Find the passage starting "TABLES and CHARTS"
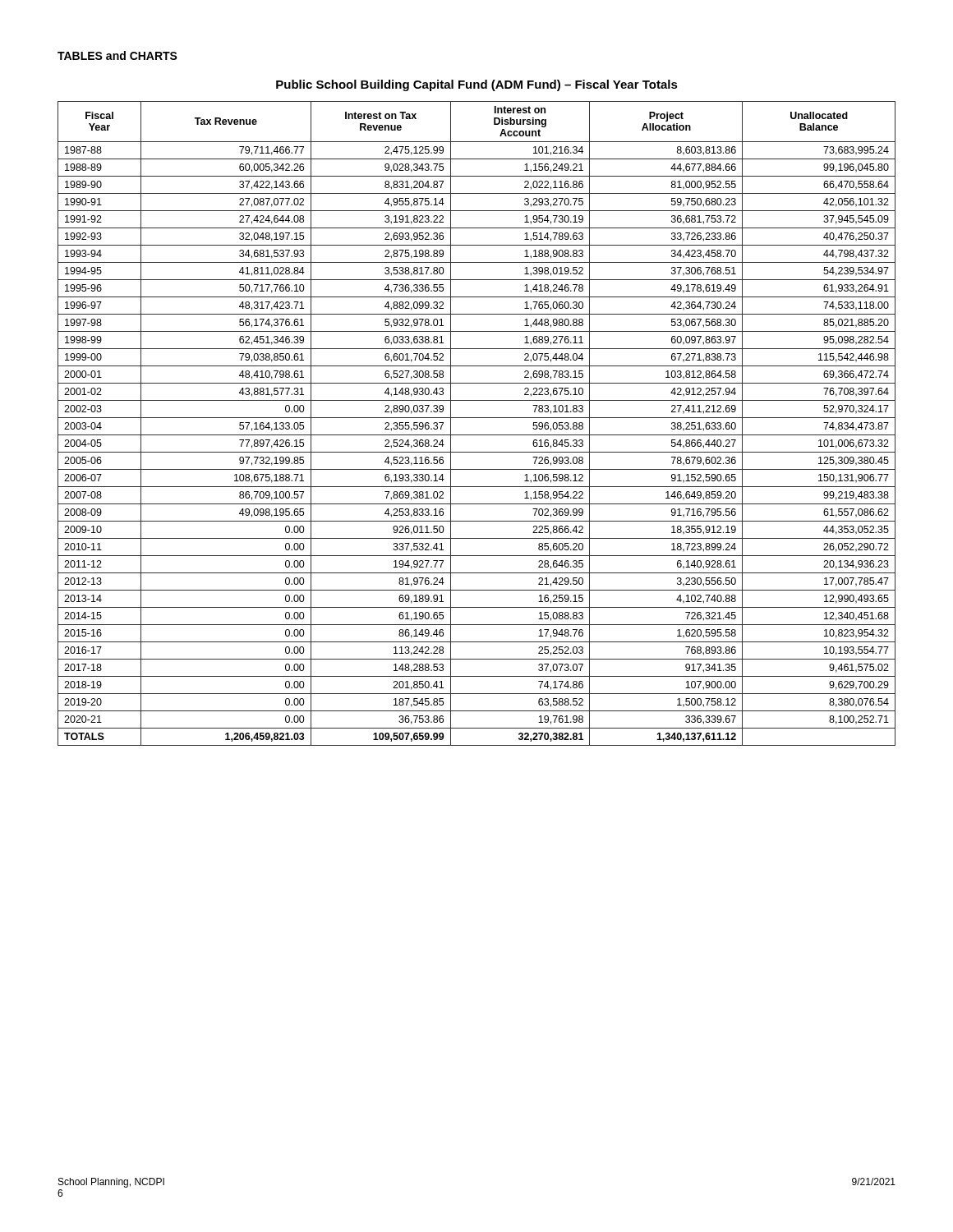Screen dimensions: 1232x953 [117, 56]
